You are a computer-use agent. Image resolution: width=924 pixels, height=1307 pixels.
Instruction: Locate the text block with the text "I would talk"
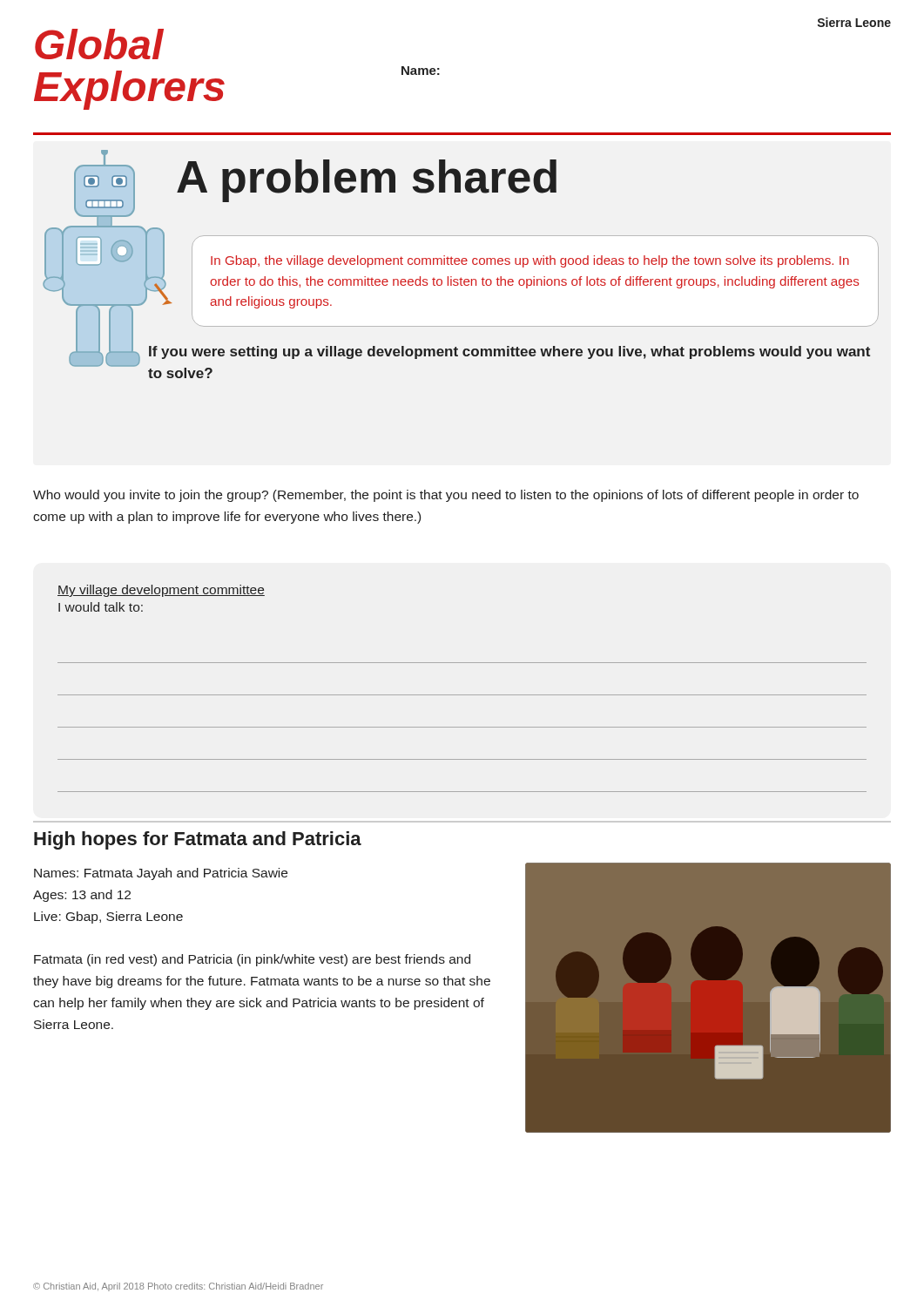pyautogui.click(x=101, y=607)
